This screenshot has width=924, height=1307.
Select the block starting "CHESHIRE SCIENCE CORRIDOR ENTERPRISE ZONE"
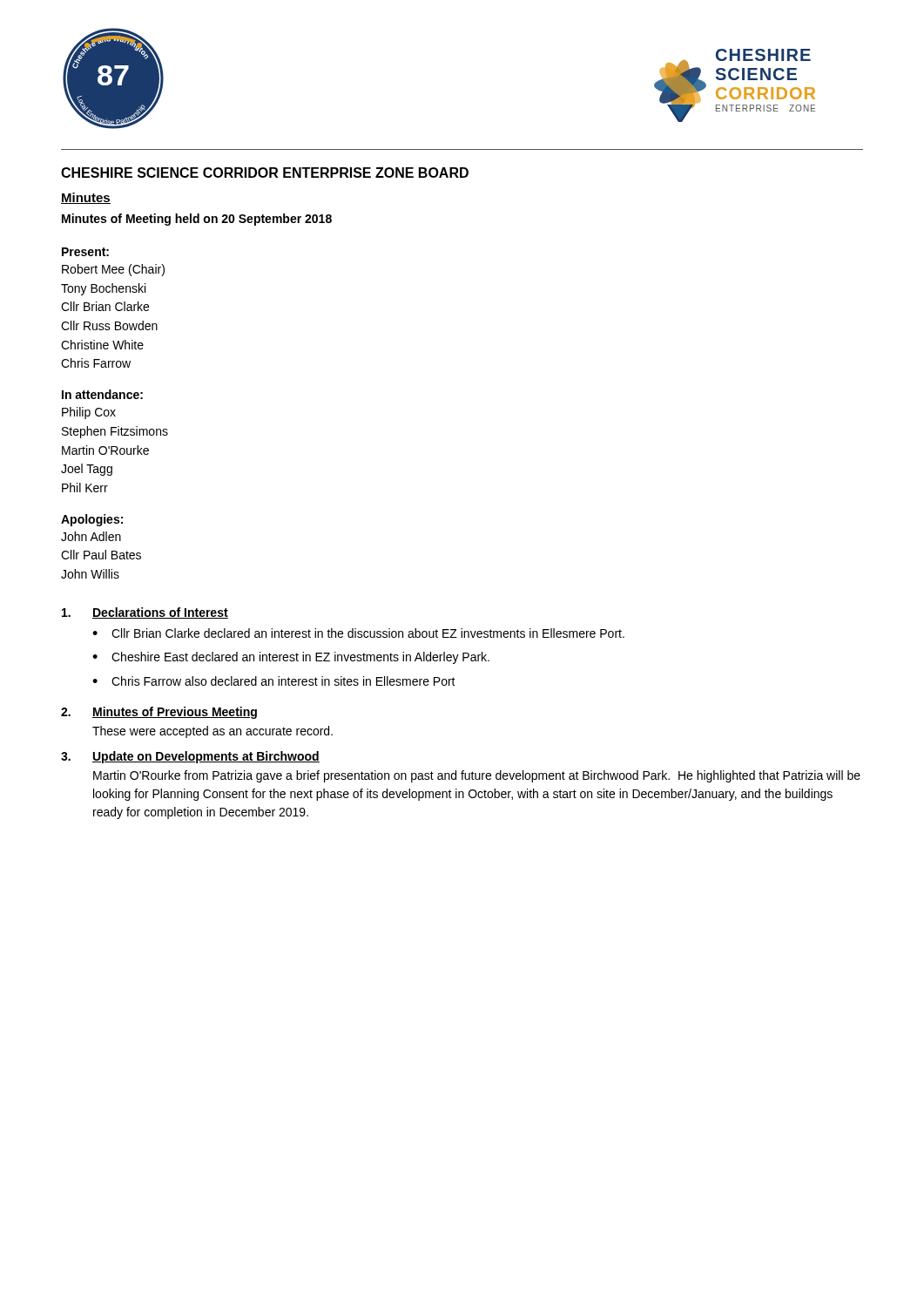[x=265, y=173]
